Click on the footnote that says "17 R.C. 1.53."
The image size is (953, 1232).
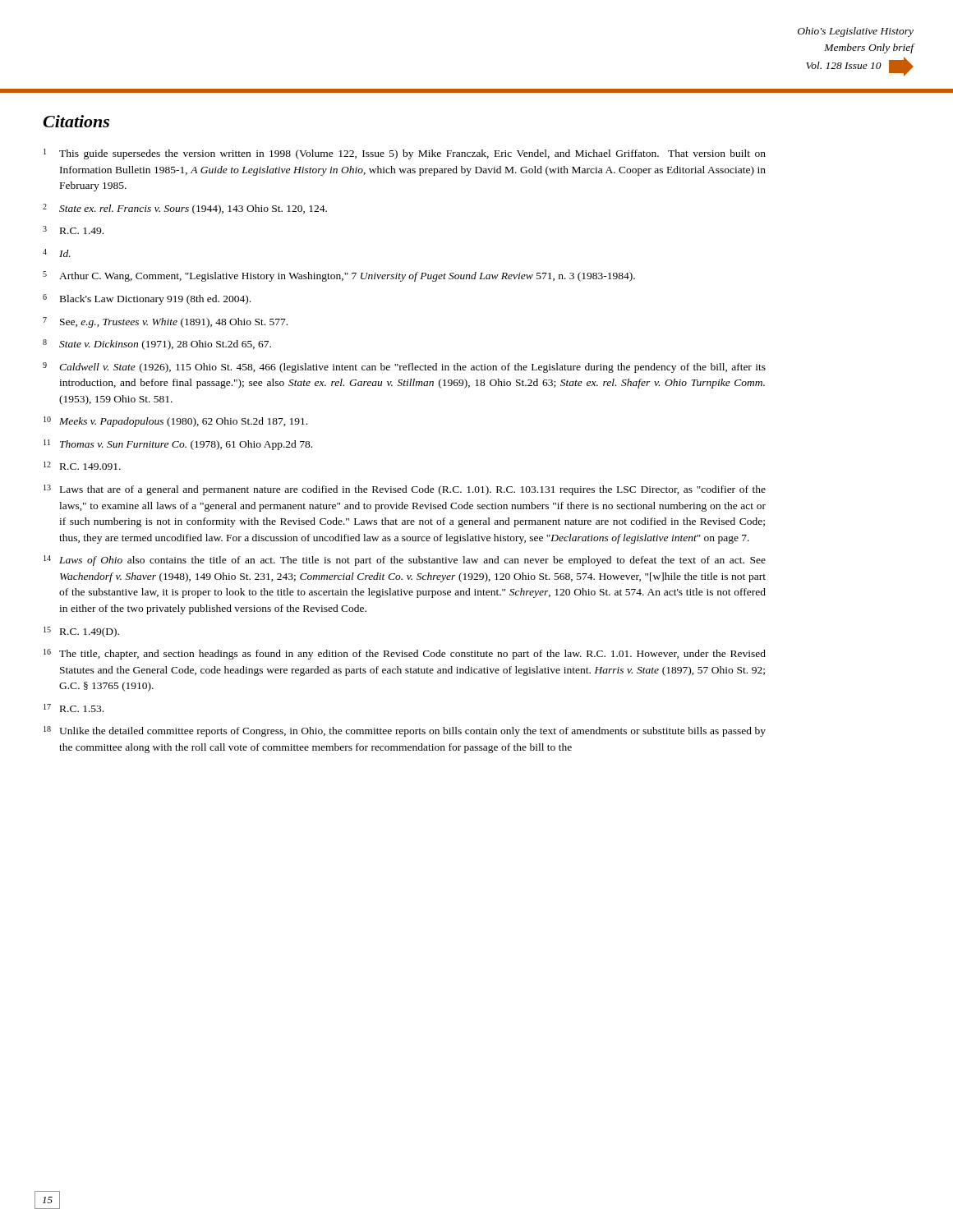tap(74, 708)
